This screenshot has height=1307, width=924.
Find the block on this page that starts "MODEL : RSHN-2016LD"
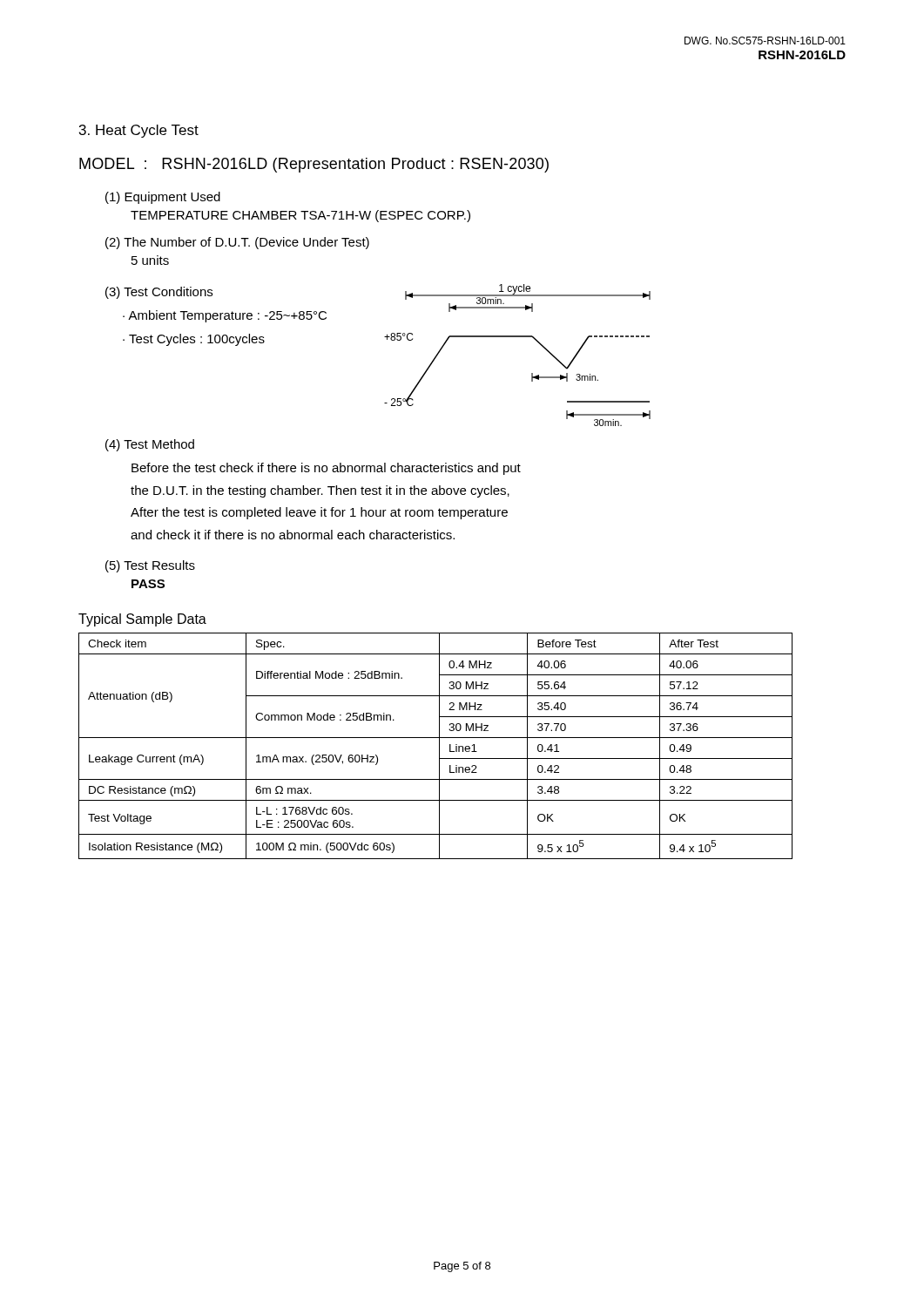pyautogui.click(x=314, y=164)
